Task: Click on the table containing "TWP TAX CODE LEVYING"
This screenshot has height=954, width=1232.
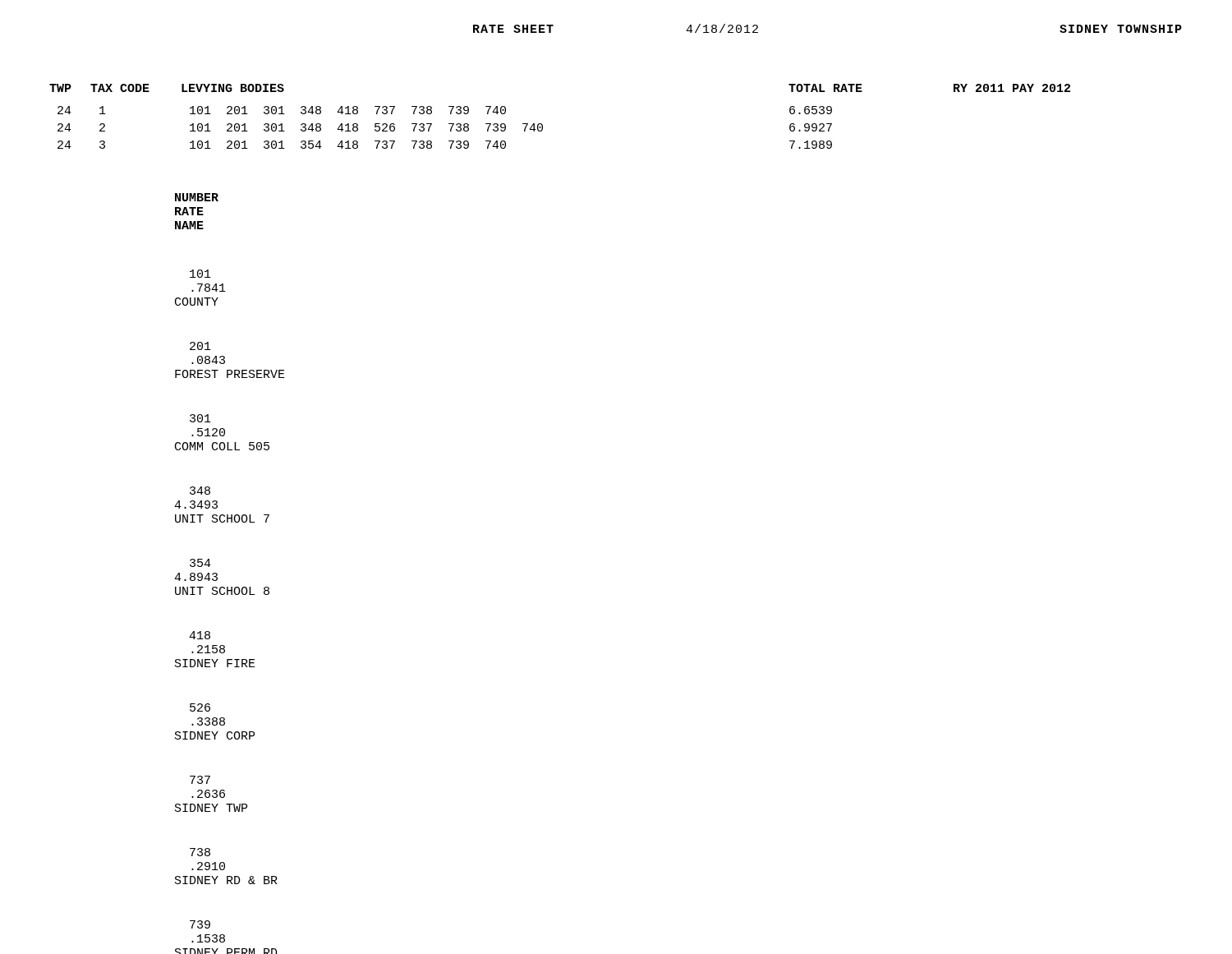Action: click(x=616, y=117)
